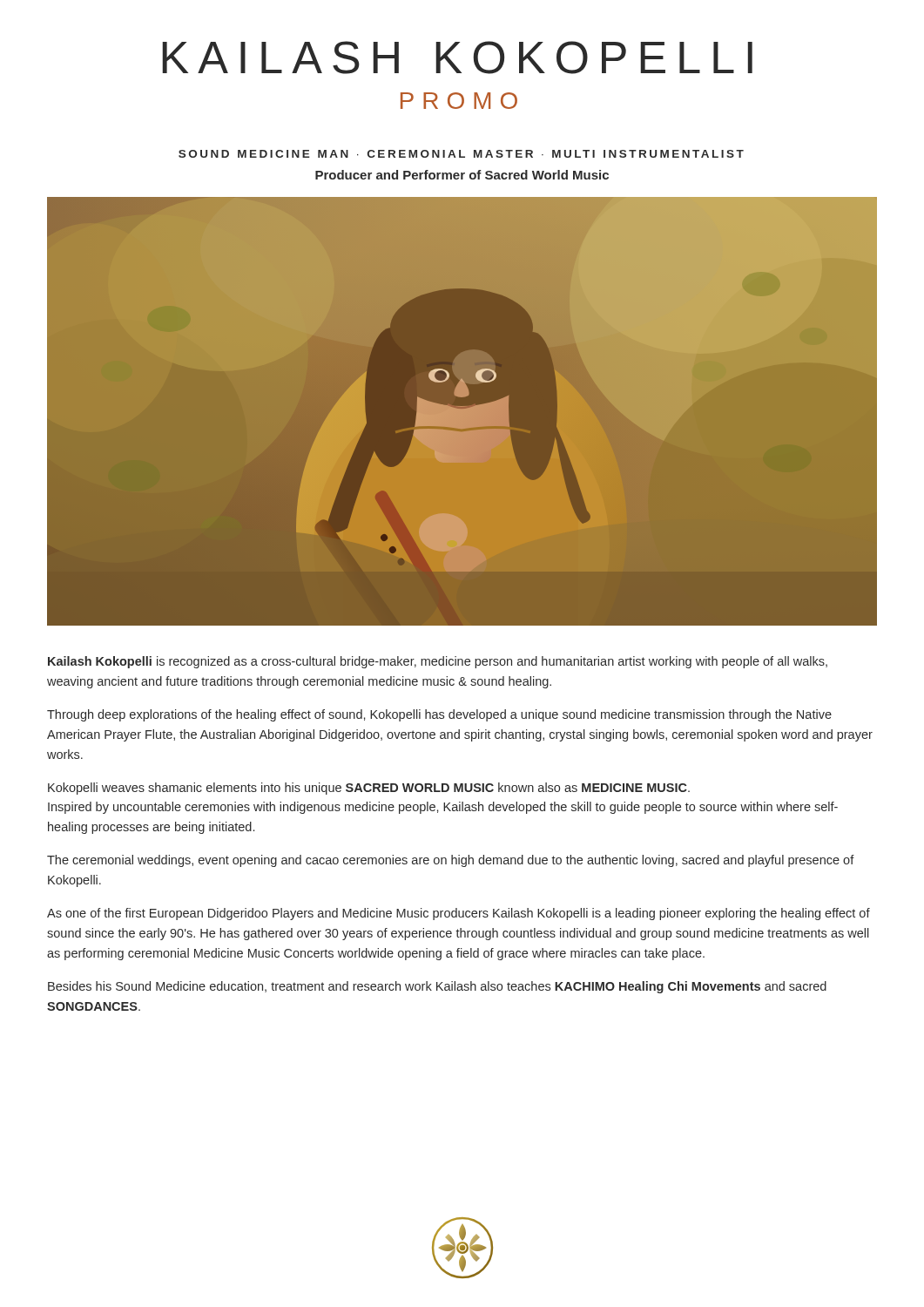
Task: Find the section header that says "SOUND MEDICINE MAN·CEREMONIAL MASTER·MULTI INSTRUMENTALIST Producer and Performer"
Action: click(x=462, y=165)
